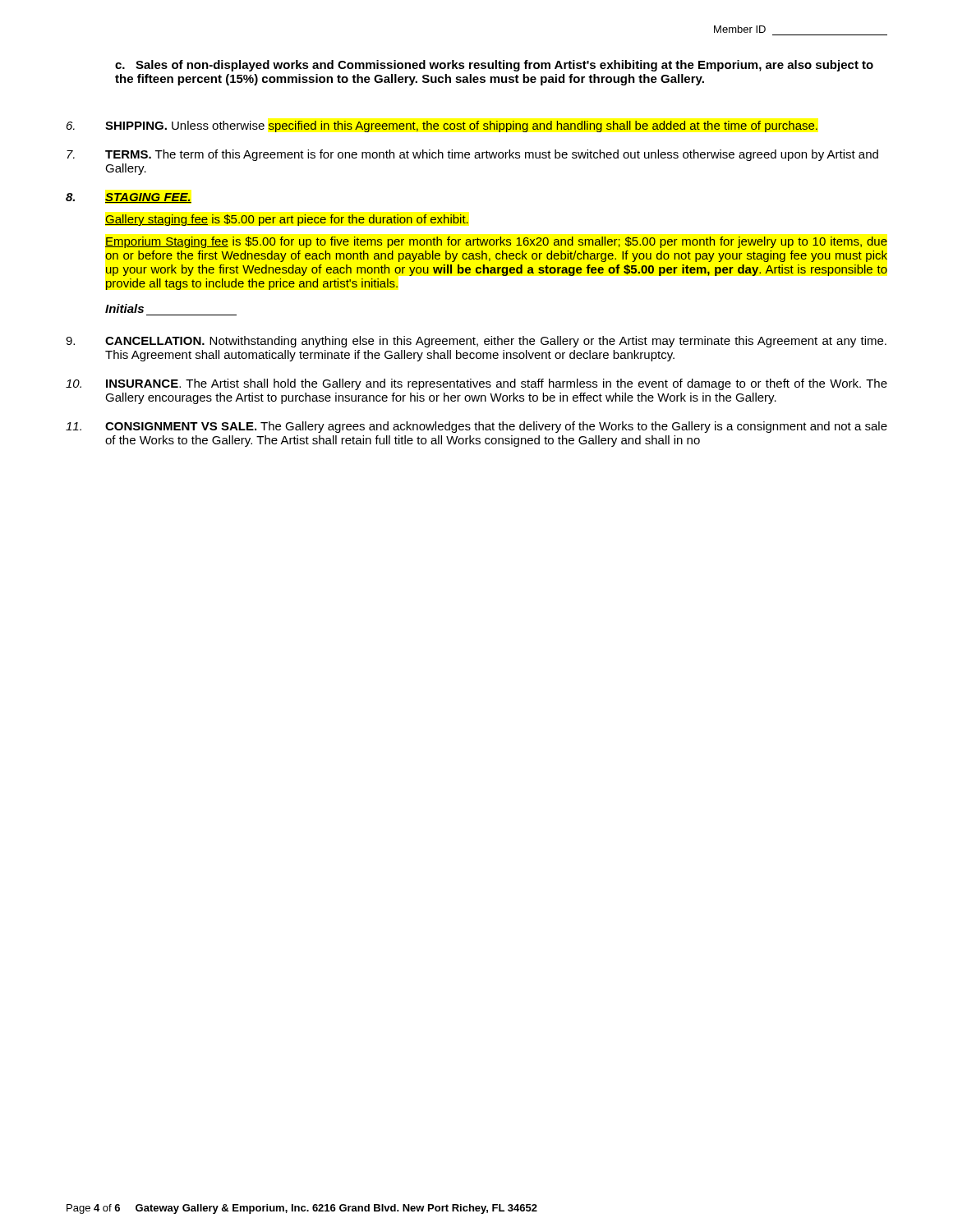
Task: Click the passage that begins "10. INSURANCE. The Artist shall hold"
Action: click(x=476, y=390)
